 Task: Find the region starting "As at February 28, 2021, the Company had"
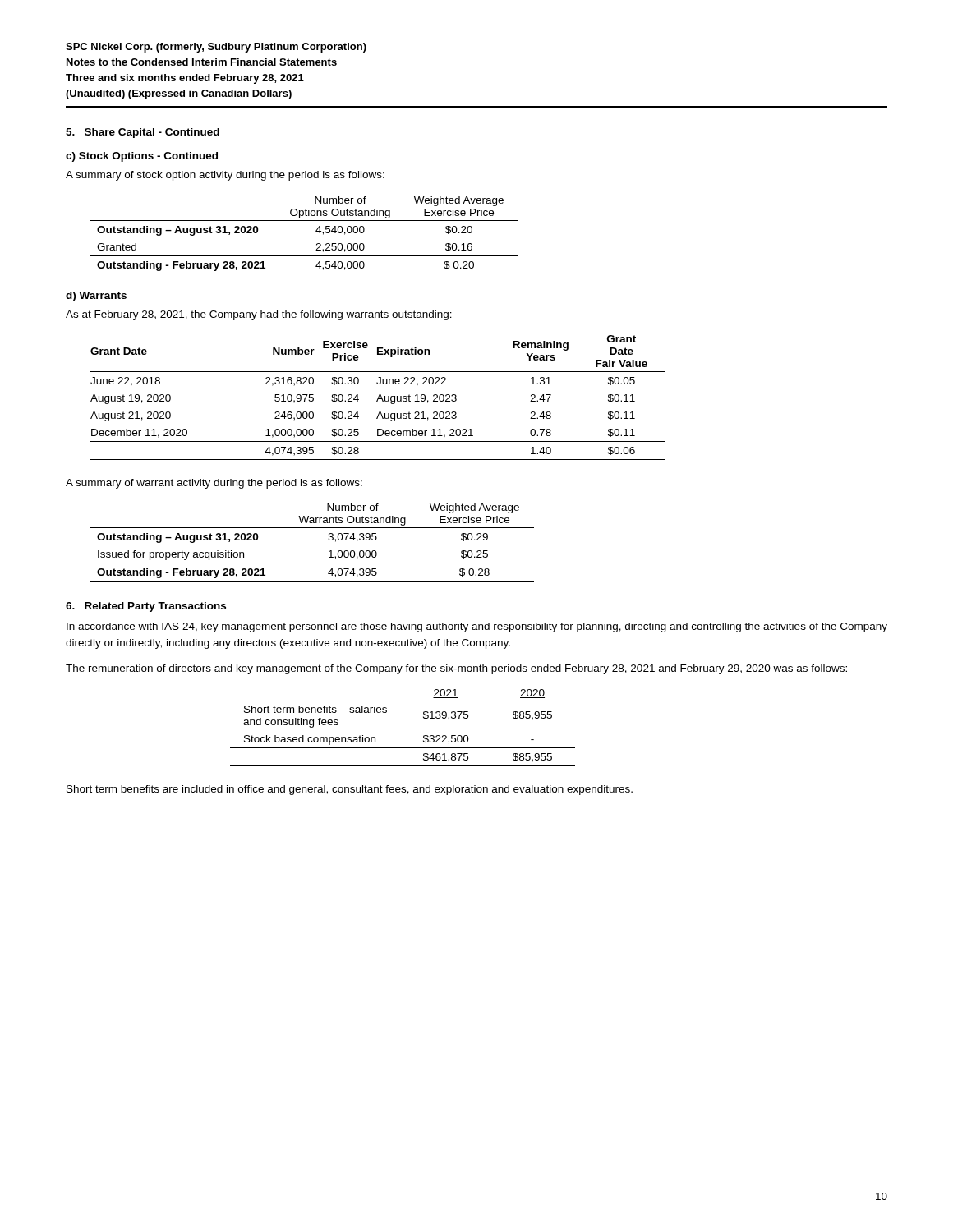click(x=259, y=314)
